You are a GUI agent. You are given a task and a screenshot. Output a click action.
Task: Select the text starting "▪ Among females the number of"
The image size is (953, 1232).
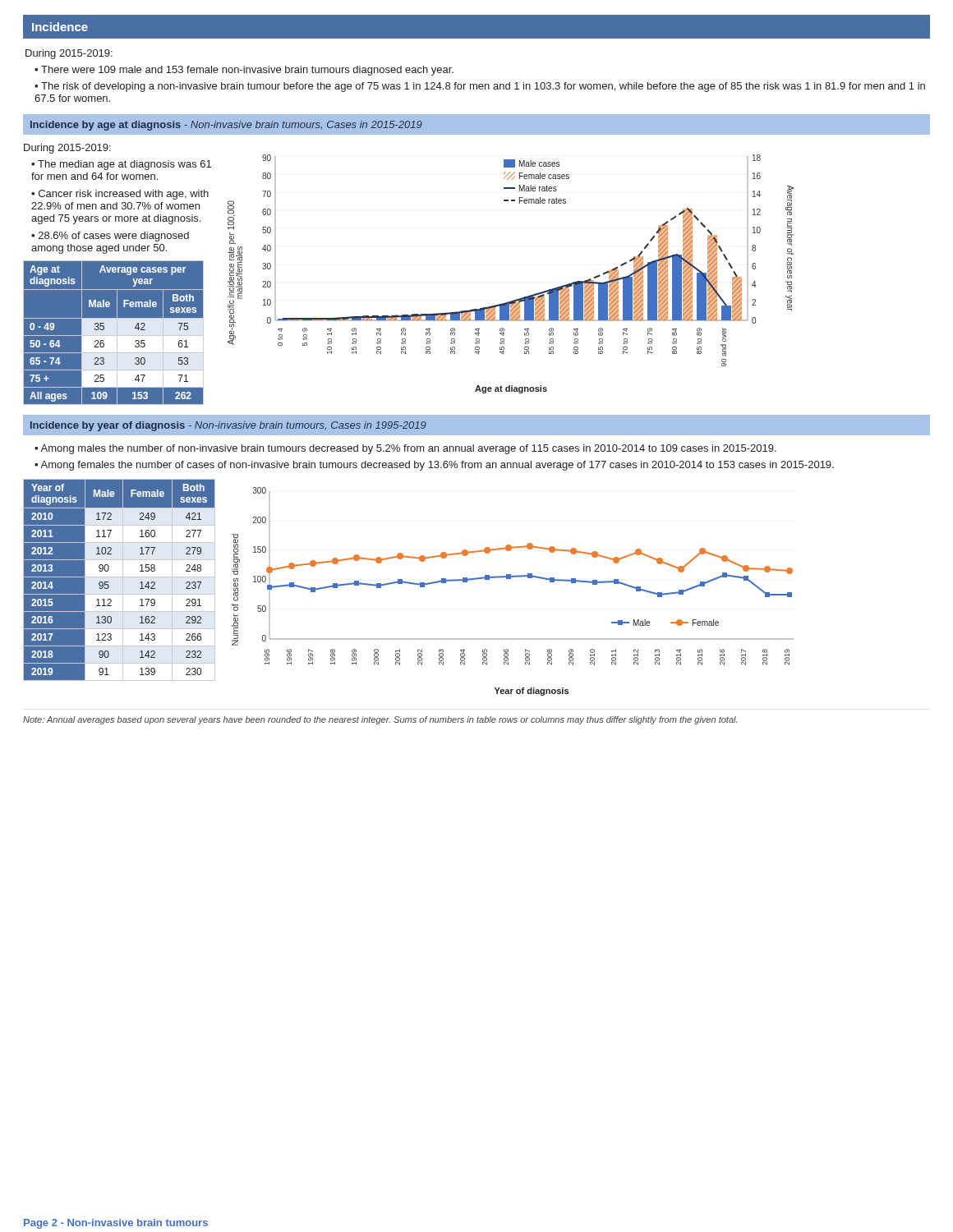434,464
